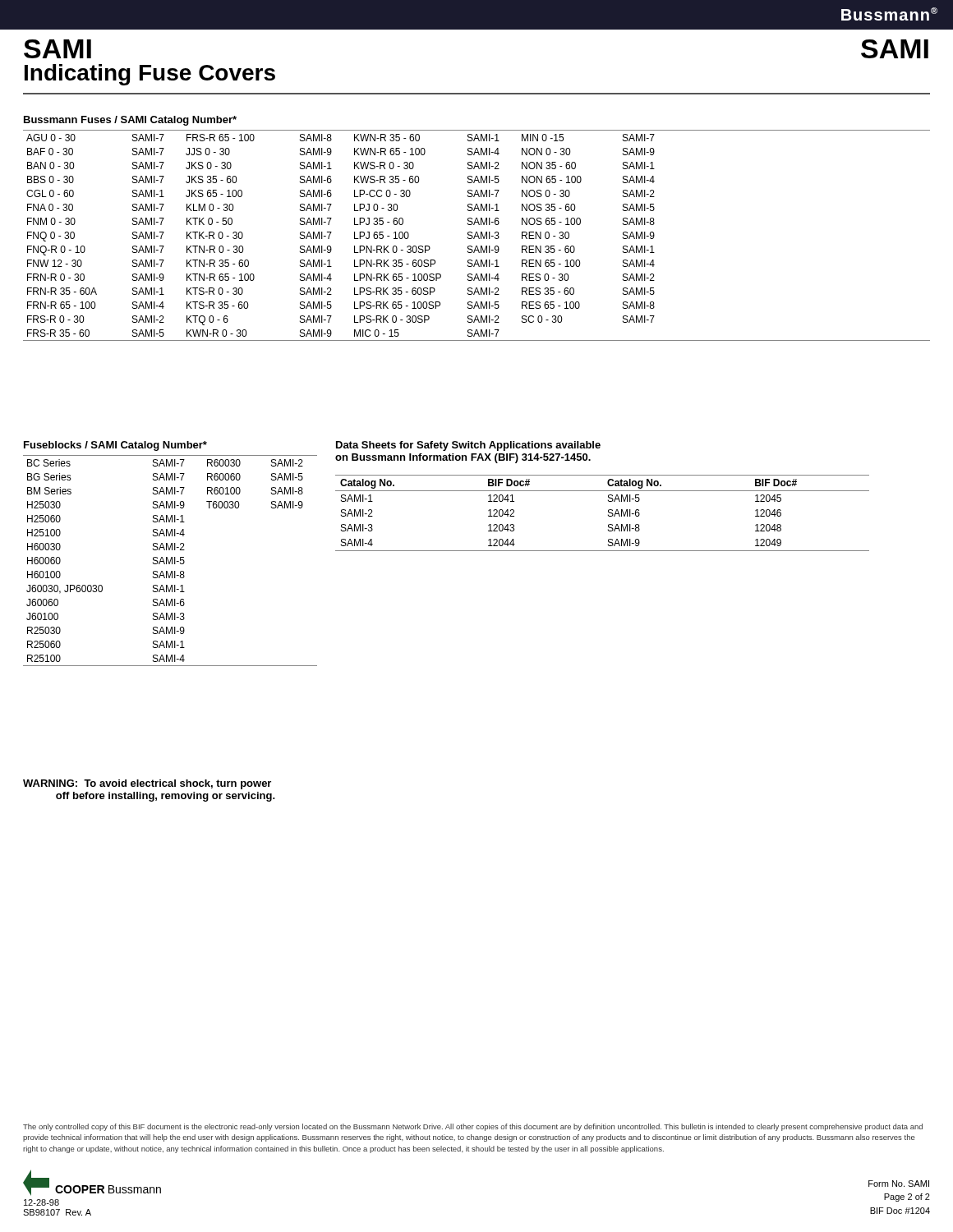The height and width of the screenshot is (1232, 953).
Task: Where is the title that starts "SAMI SAMI Indicating Fuse"?
Action: point(51,51)
